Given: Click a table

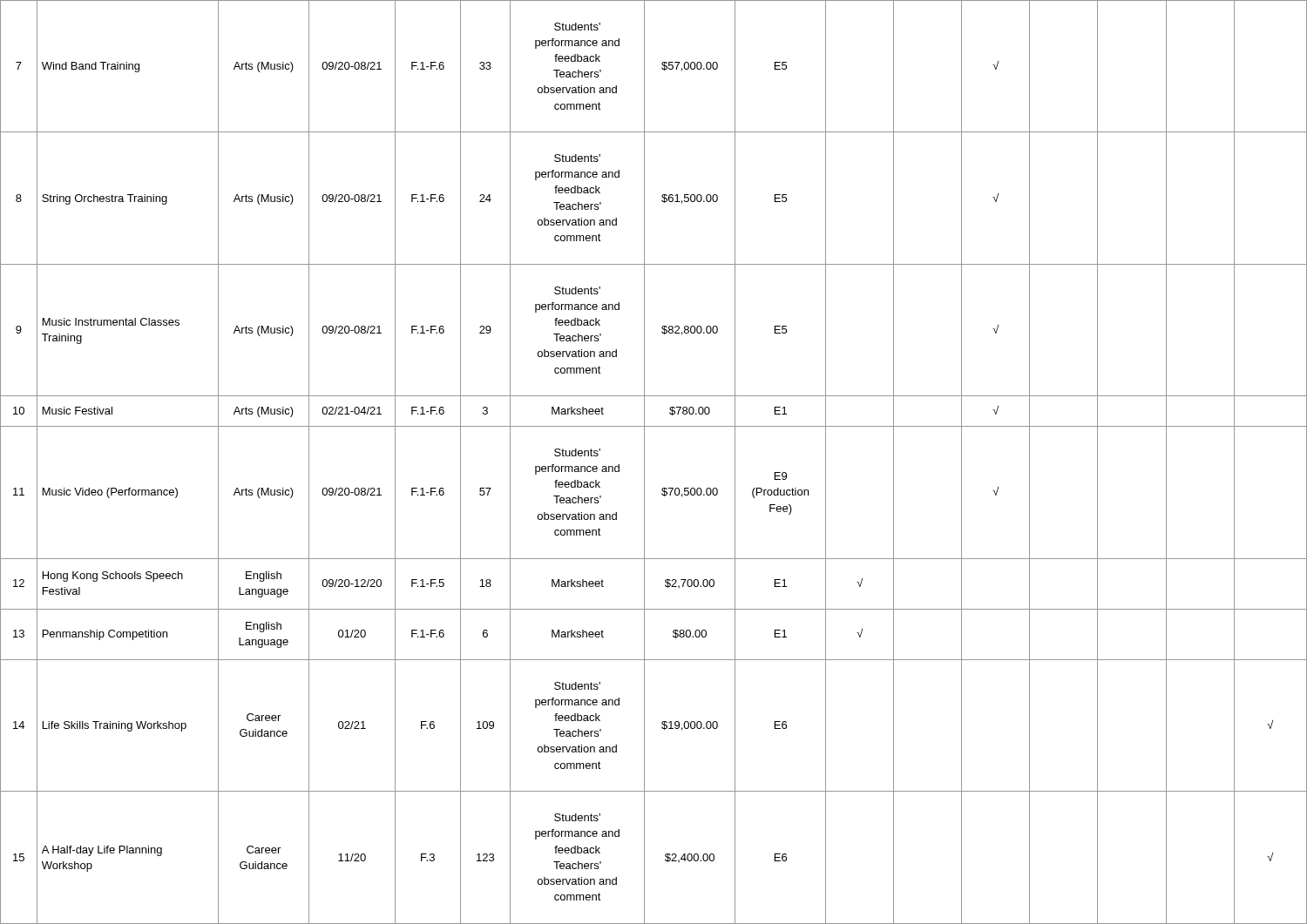Looking at the screenshot, I should [x=654, y=462].
